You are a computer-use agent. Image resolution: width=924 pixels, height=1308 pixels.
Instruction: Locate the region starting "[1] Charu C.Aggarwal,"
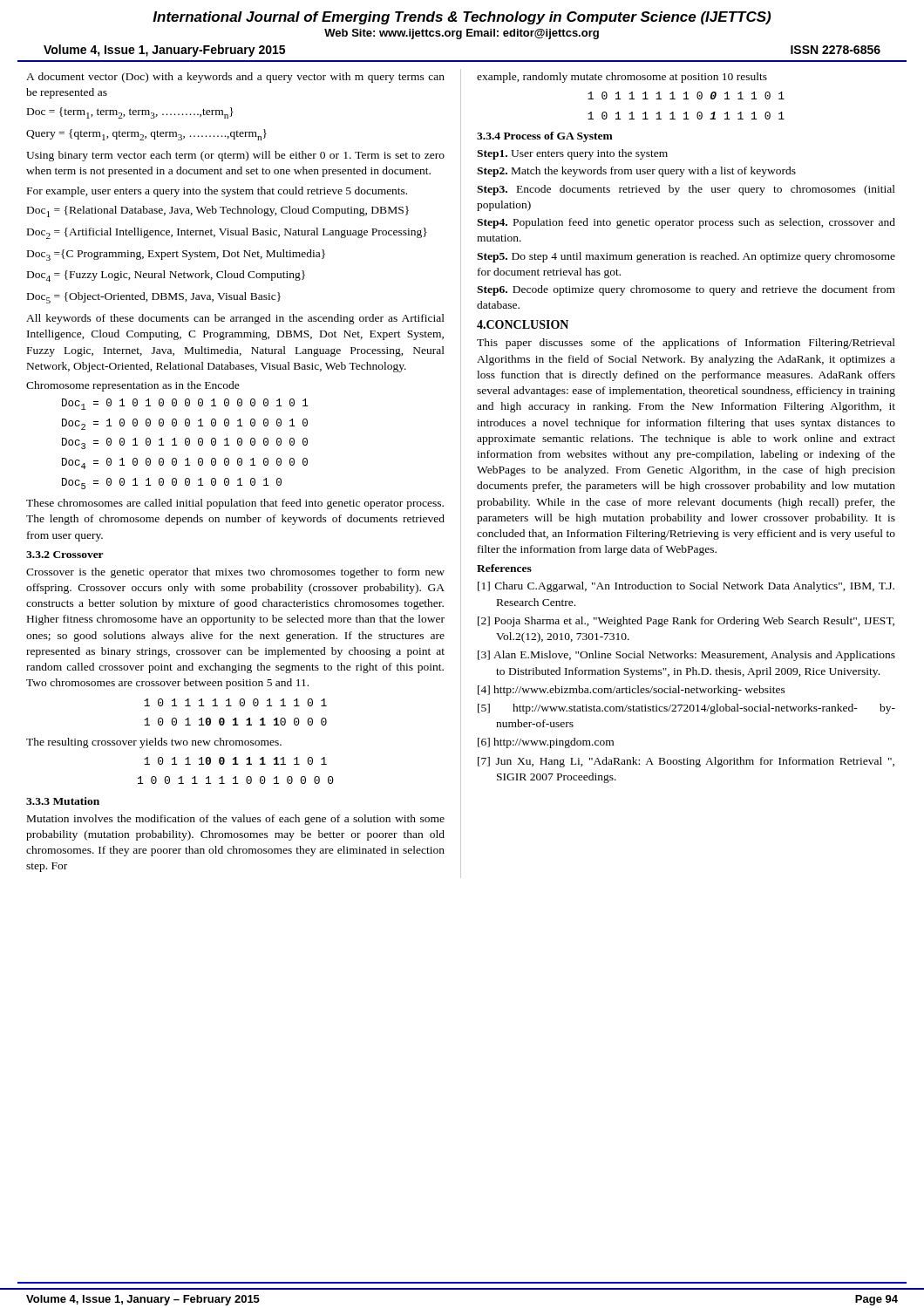tap(686, 594)
